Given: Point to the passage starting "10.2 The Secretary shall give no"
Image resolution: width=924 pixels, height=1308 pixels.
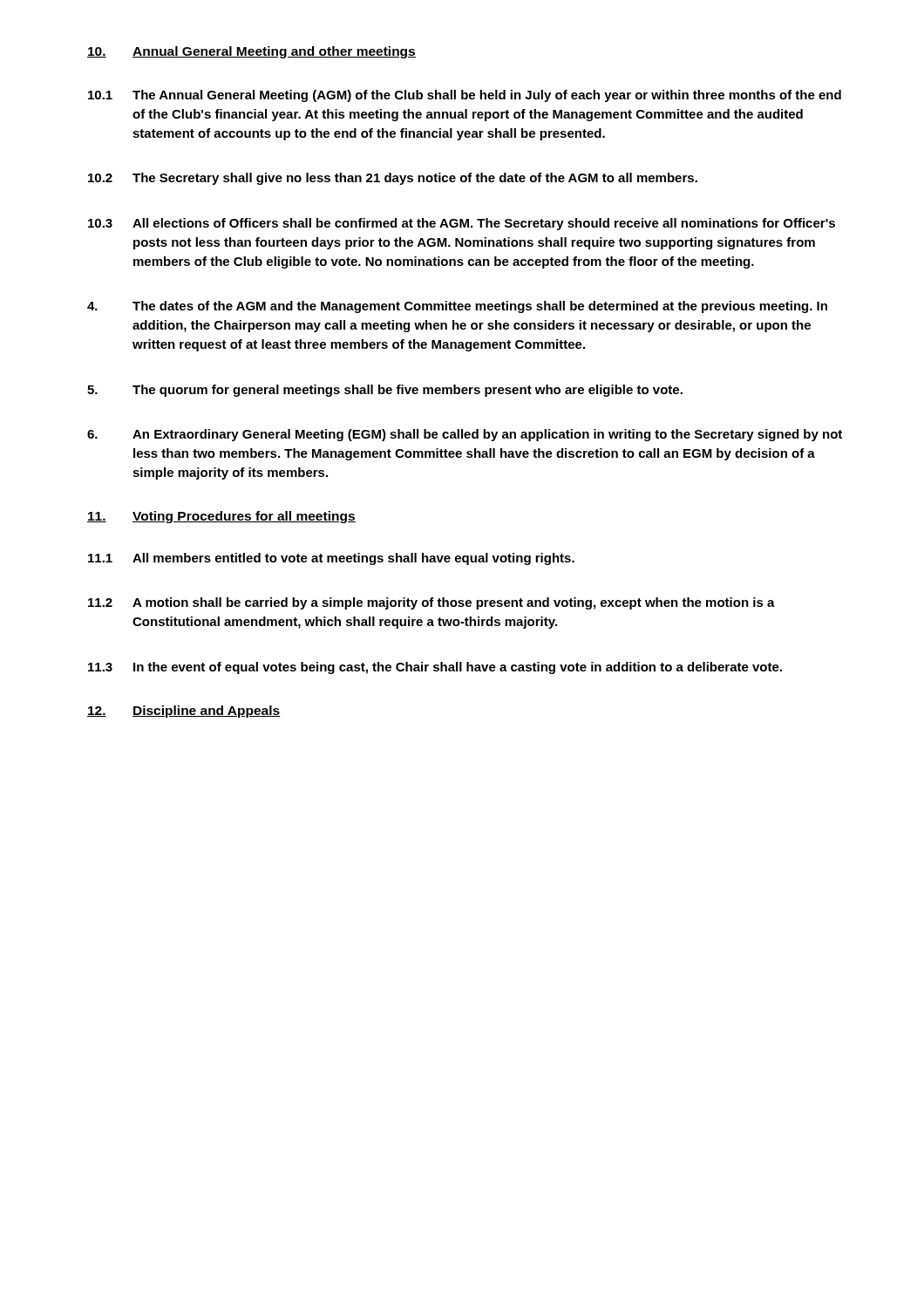Looking at the screenshot, I should click(471, 178).
